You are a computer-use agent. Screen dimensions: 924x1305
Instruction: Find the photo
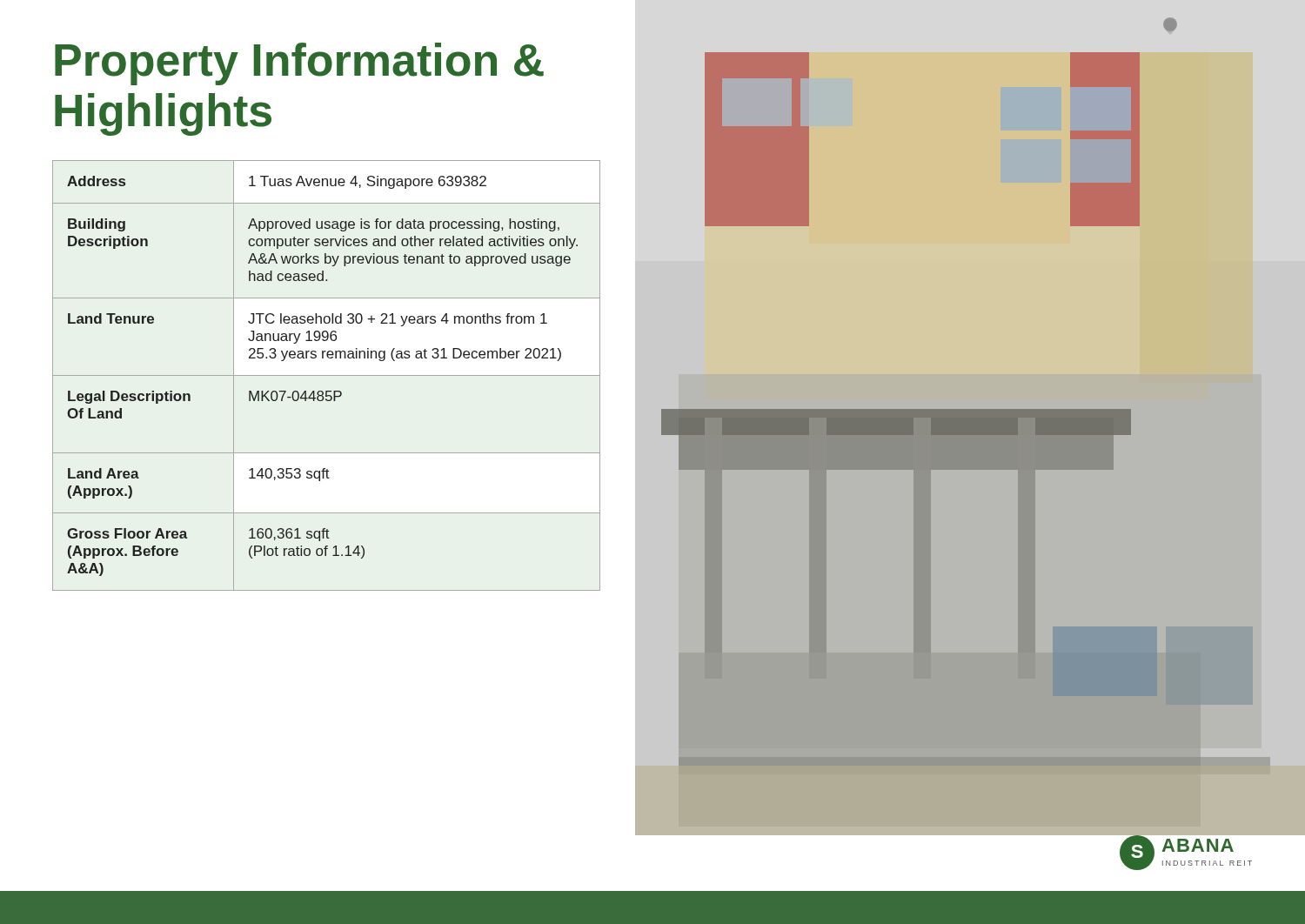pos(970,418)
